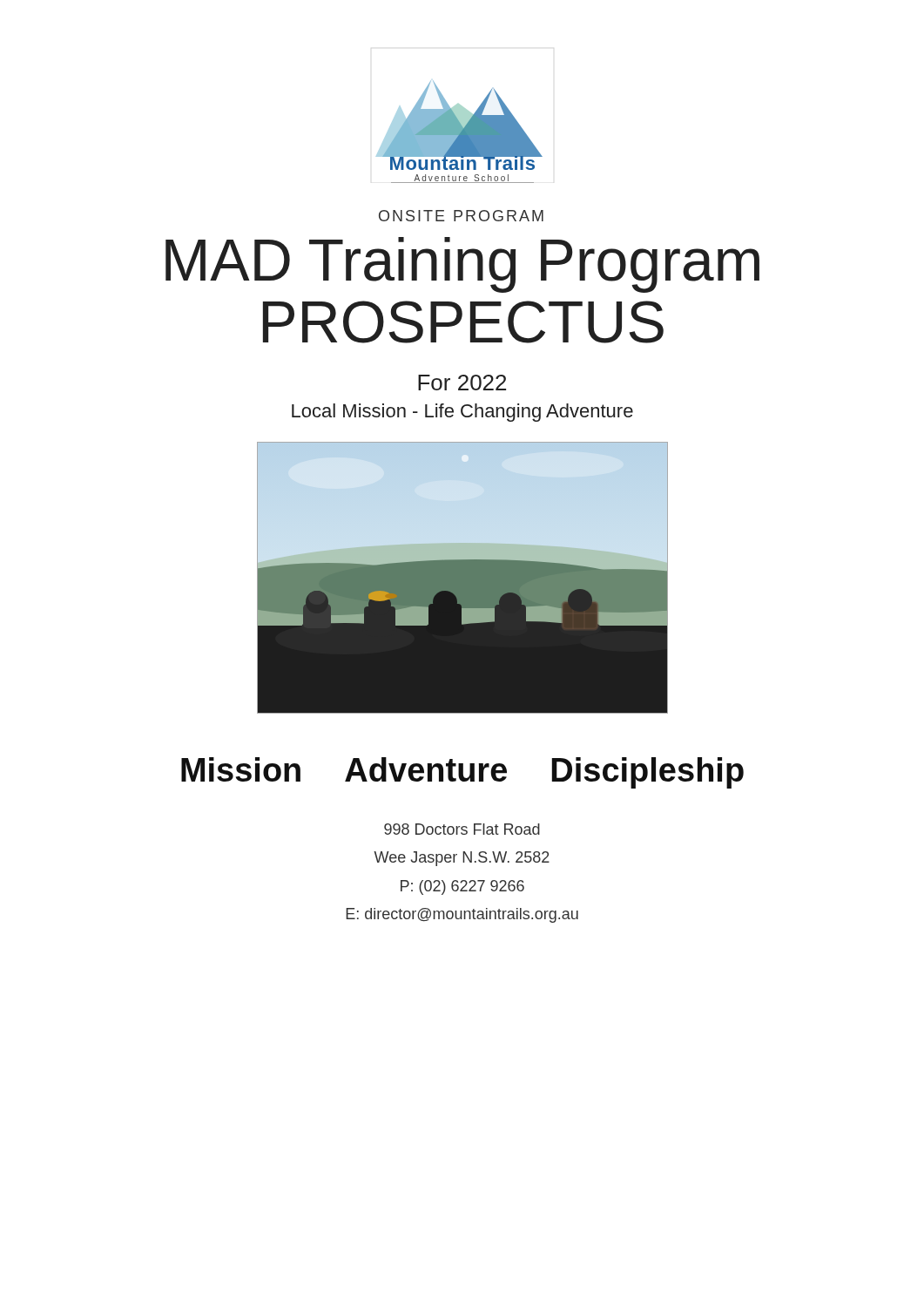
Task: Find the block starting "998 Doctors Flat Road Wee Jasper N.S.W. 2582"
Action: click(x=462, y=872)
